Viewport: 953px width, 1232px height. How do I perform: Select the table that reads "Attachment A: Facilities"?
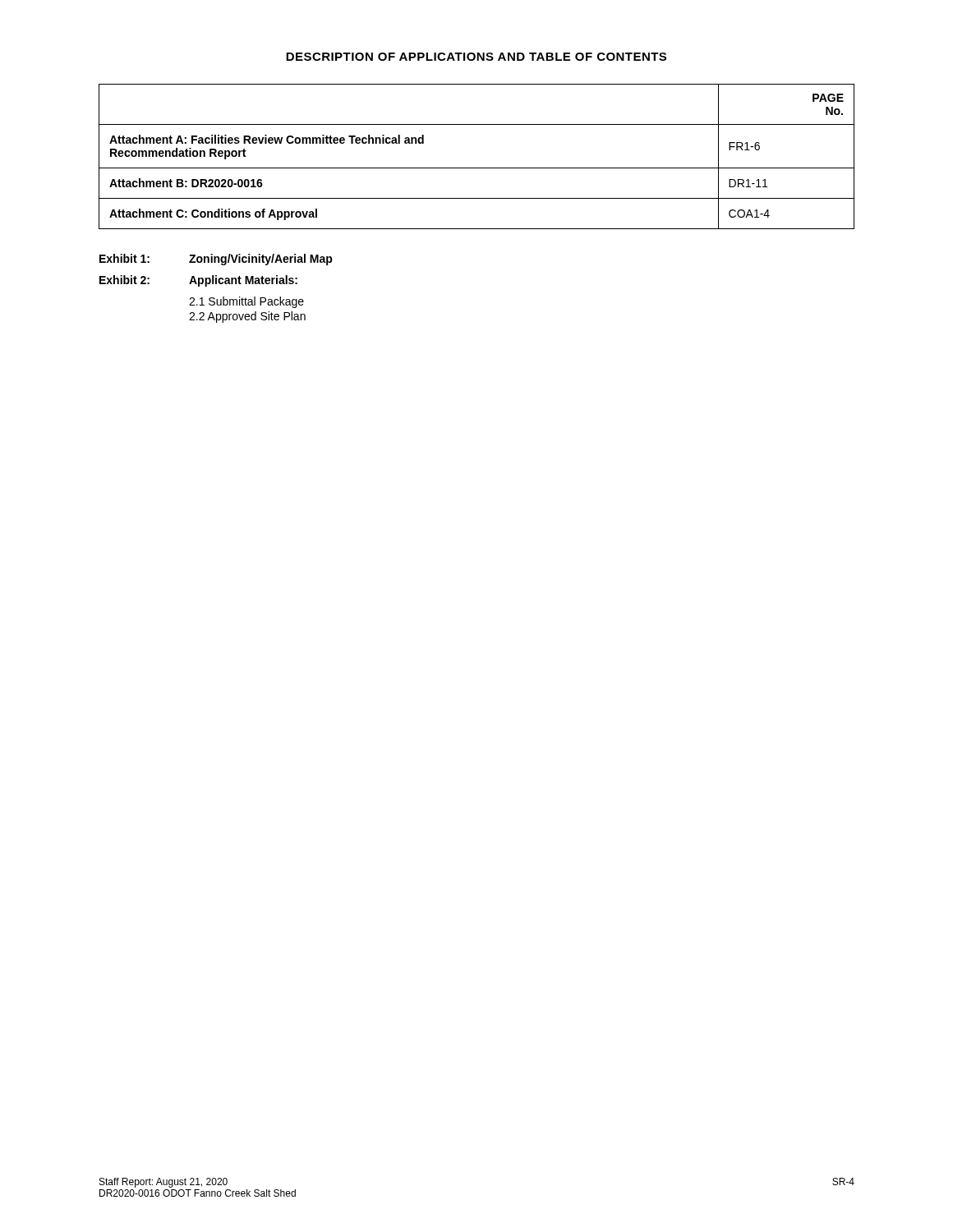pyautogui.click(x=476, y=156)
